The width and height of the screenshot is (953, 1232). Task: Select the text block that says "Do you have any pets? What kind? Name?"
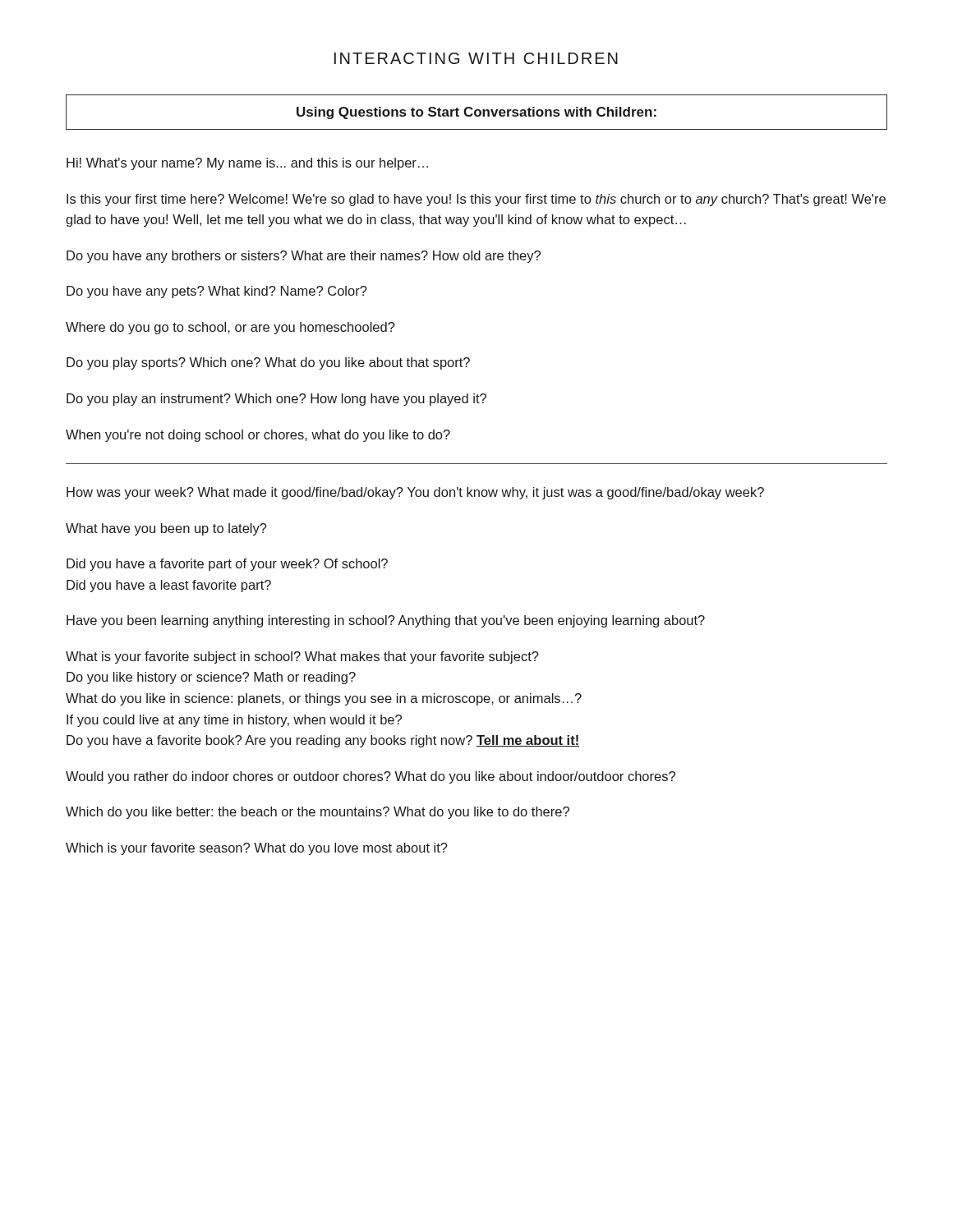tap(216, 291)
